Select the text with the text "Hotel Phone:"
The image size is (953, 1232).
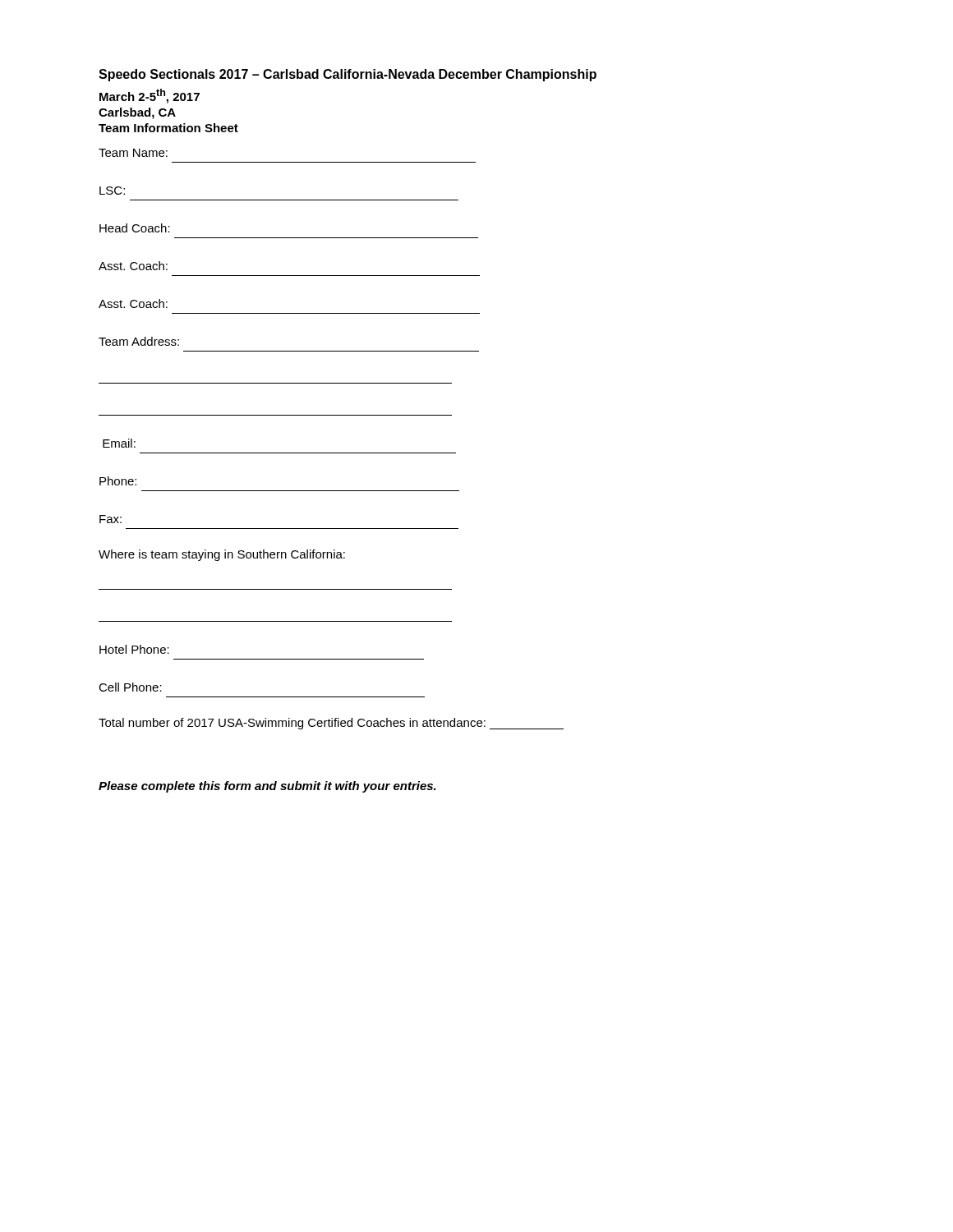pyautogui.click(x=261, y=651)
